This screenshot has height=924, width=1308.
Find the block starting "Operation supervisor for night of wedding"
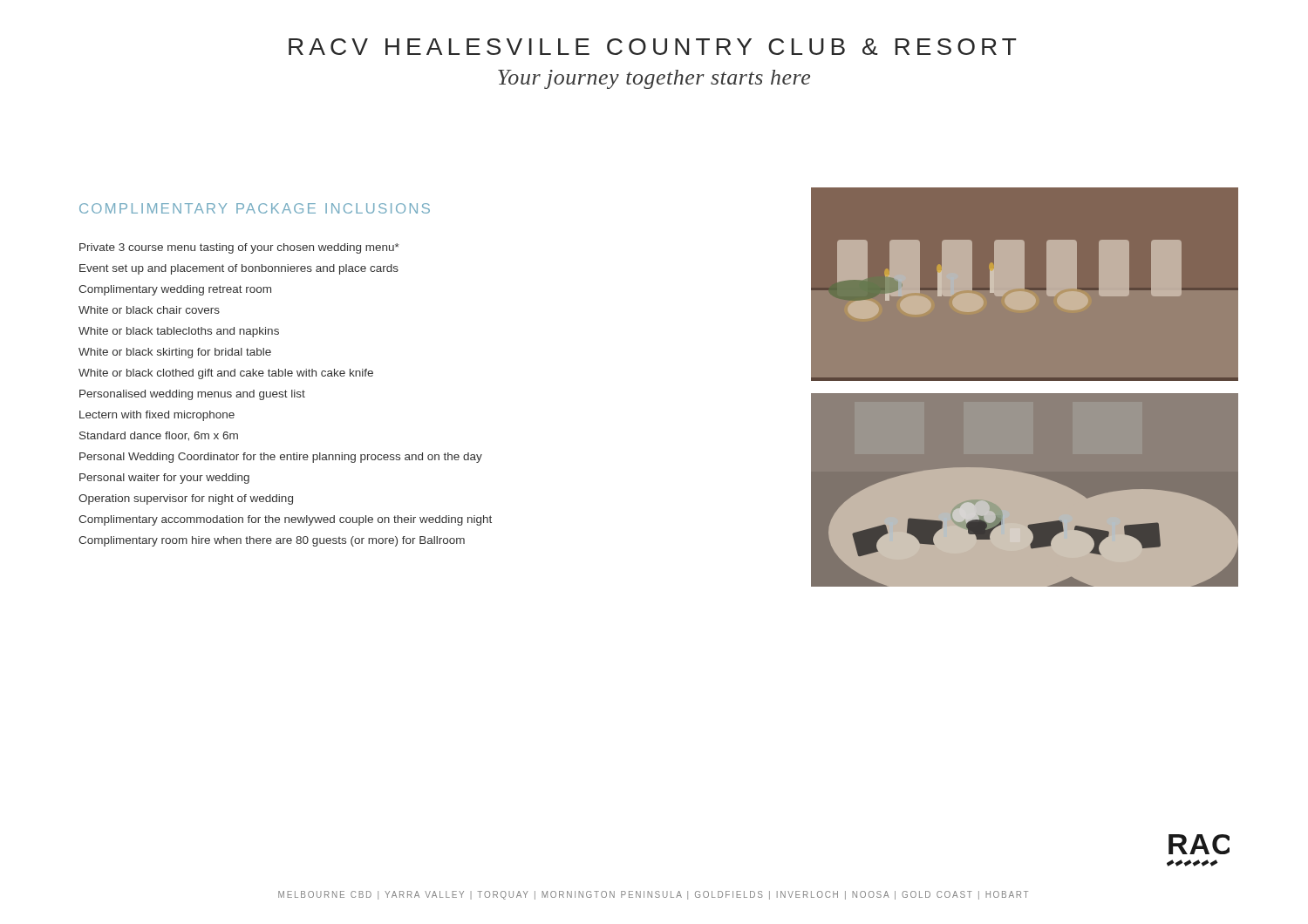(x=186, y=498)
